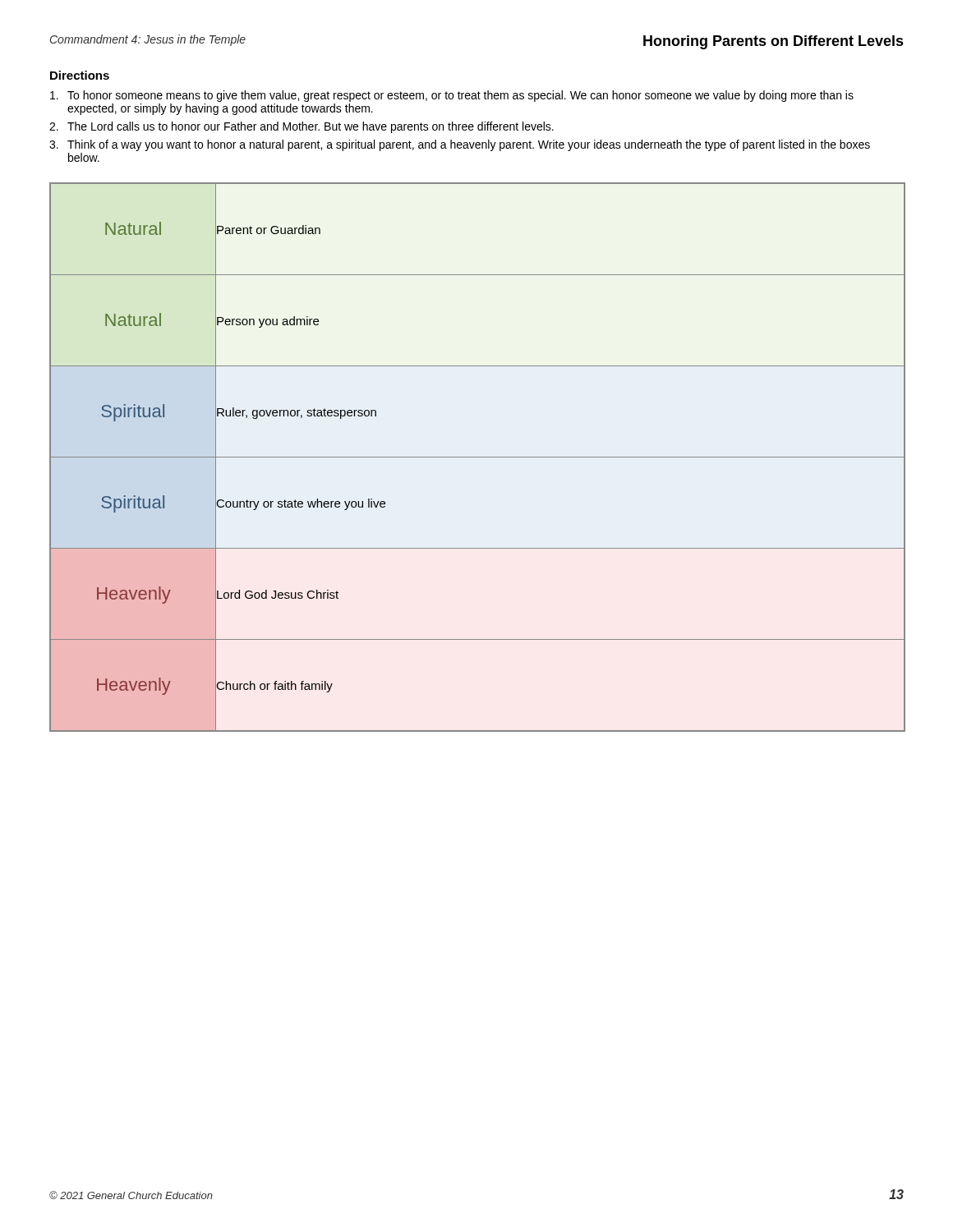Locate the table with the text "Country or state"
953x1232 pixels.
(477, 457)
